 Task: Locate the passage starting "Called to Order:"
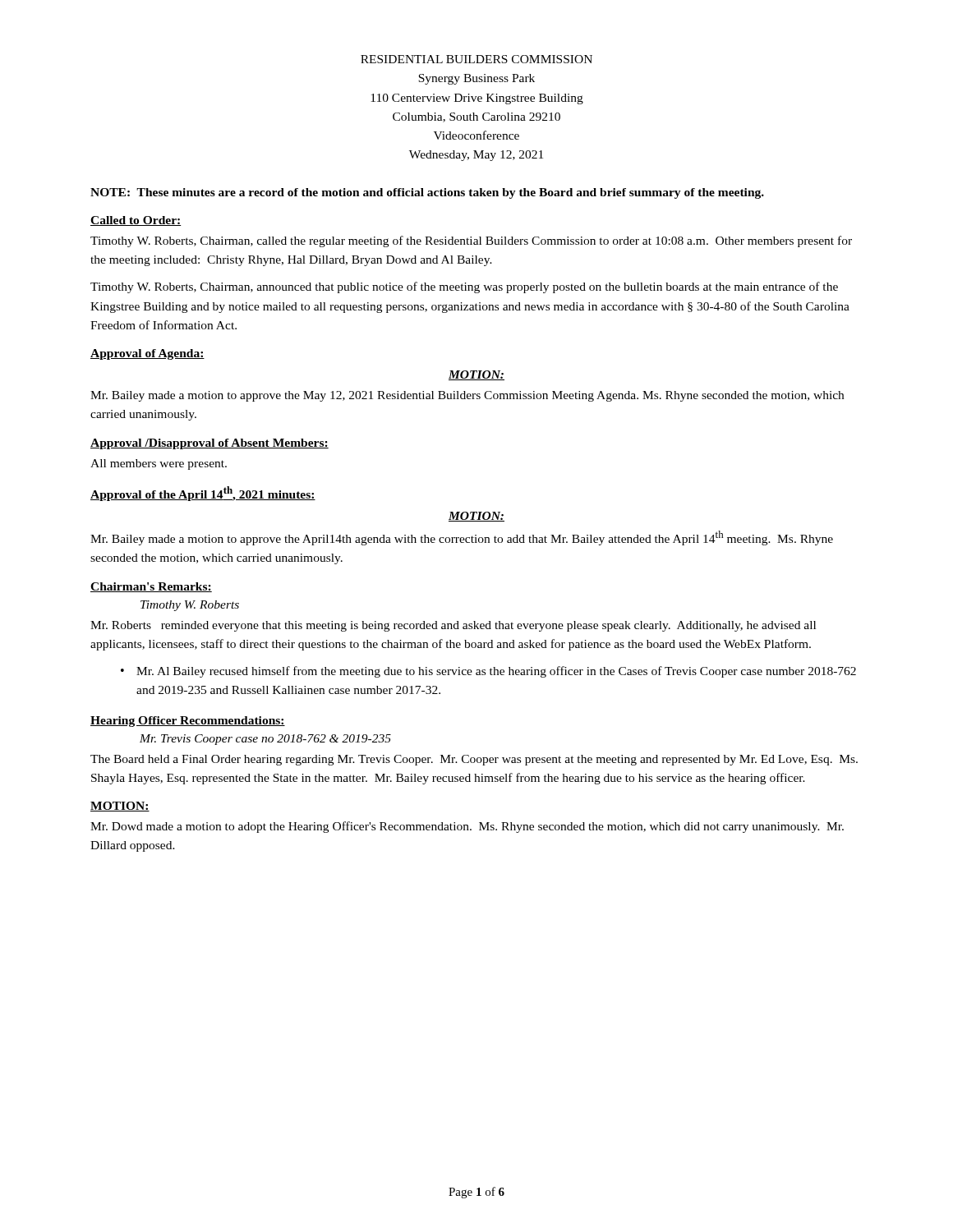coord(136,219)
